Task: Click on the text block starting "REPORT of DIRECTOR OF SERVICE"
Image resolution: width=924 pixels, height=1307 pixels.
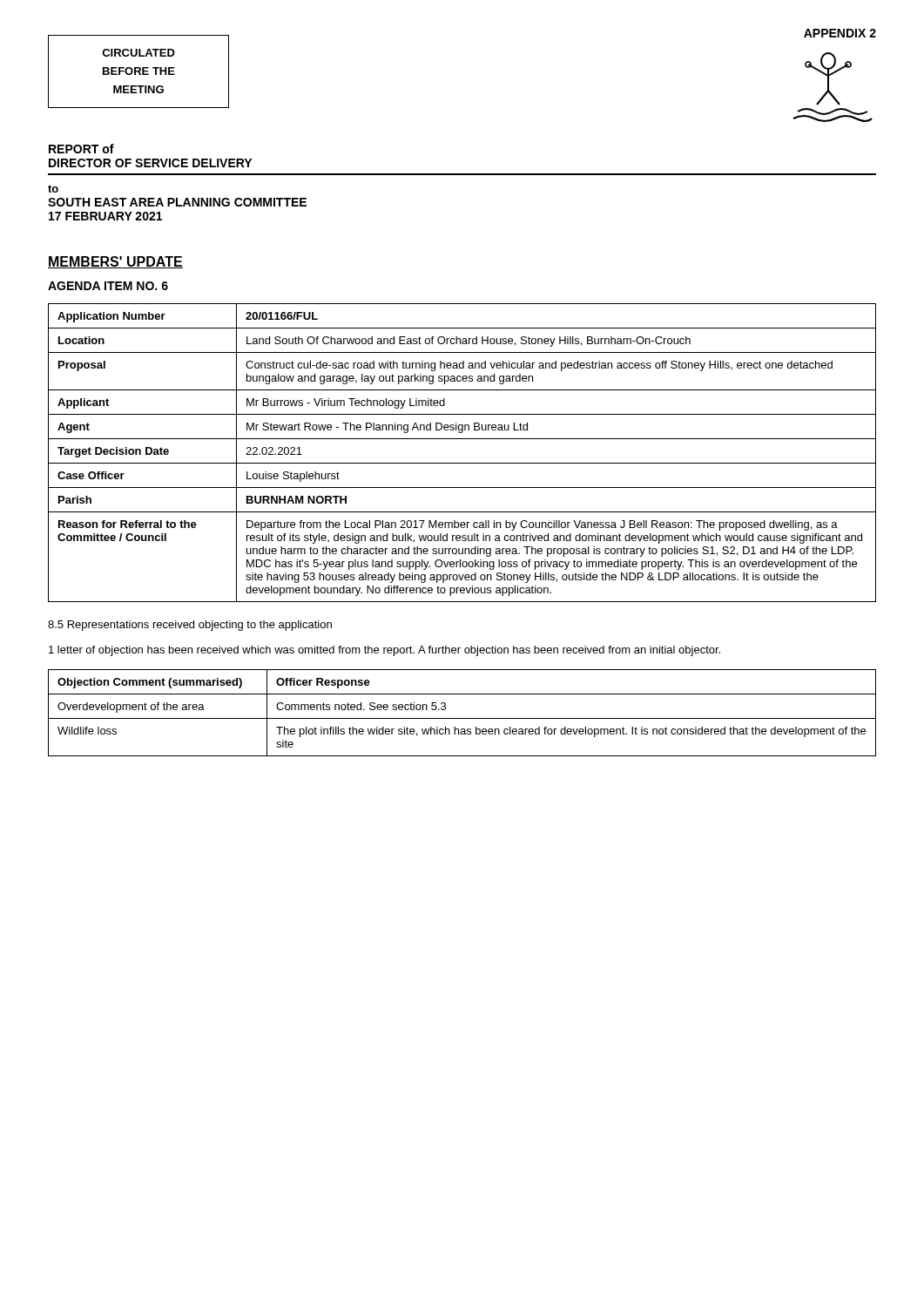Action: [81, 149]
